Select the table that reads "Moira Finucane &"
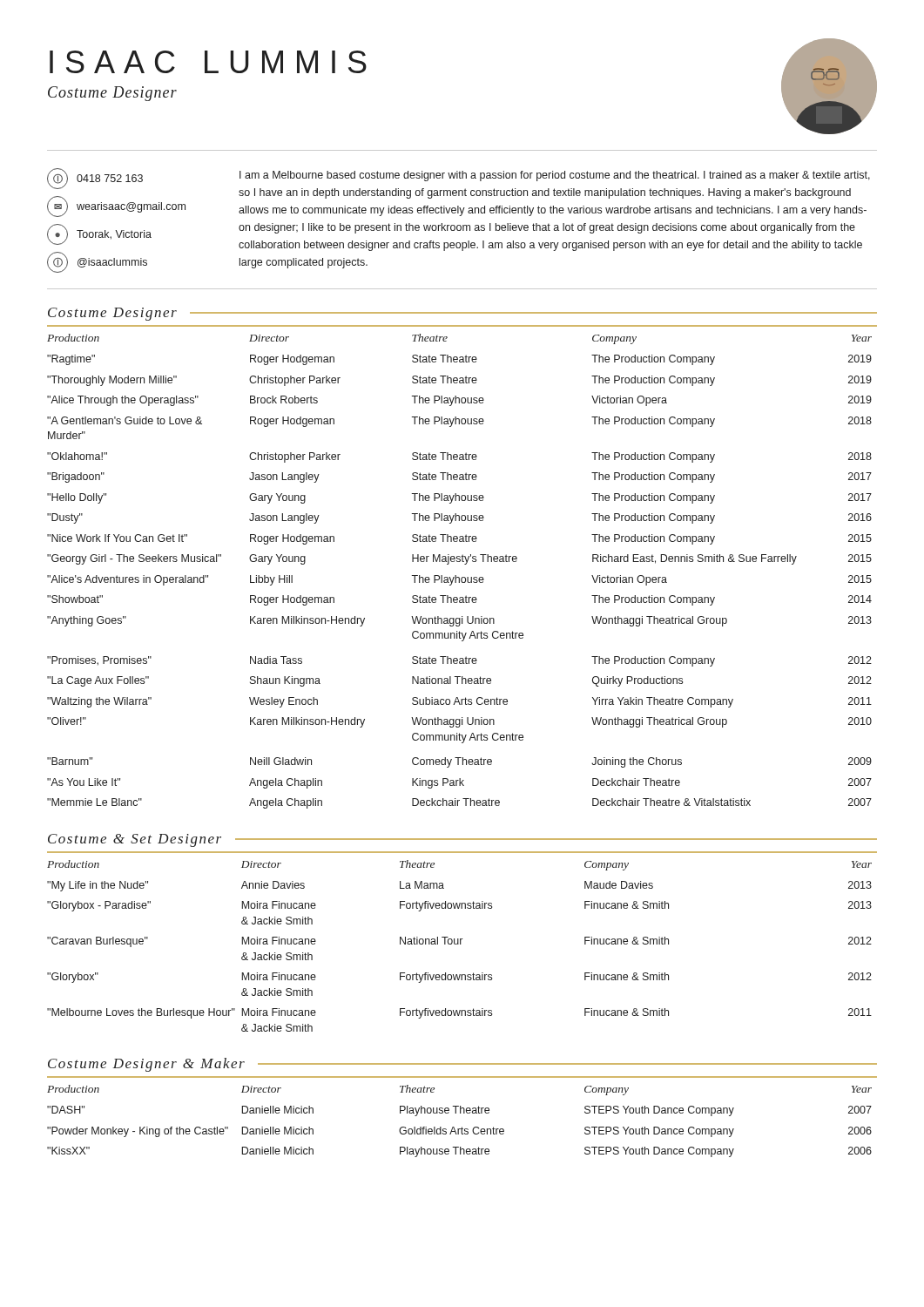924x1307 pixels. pyautogui.click(x=462, y=946)
